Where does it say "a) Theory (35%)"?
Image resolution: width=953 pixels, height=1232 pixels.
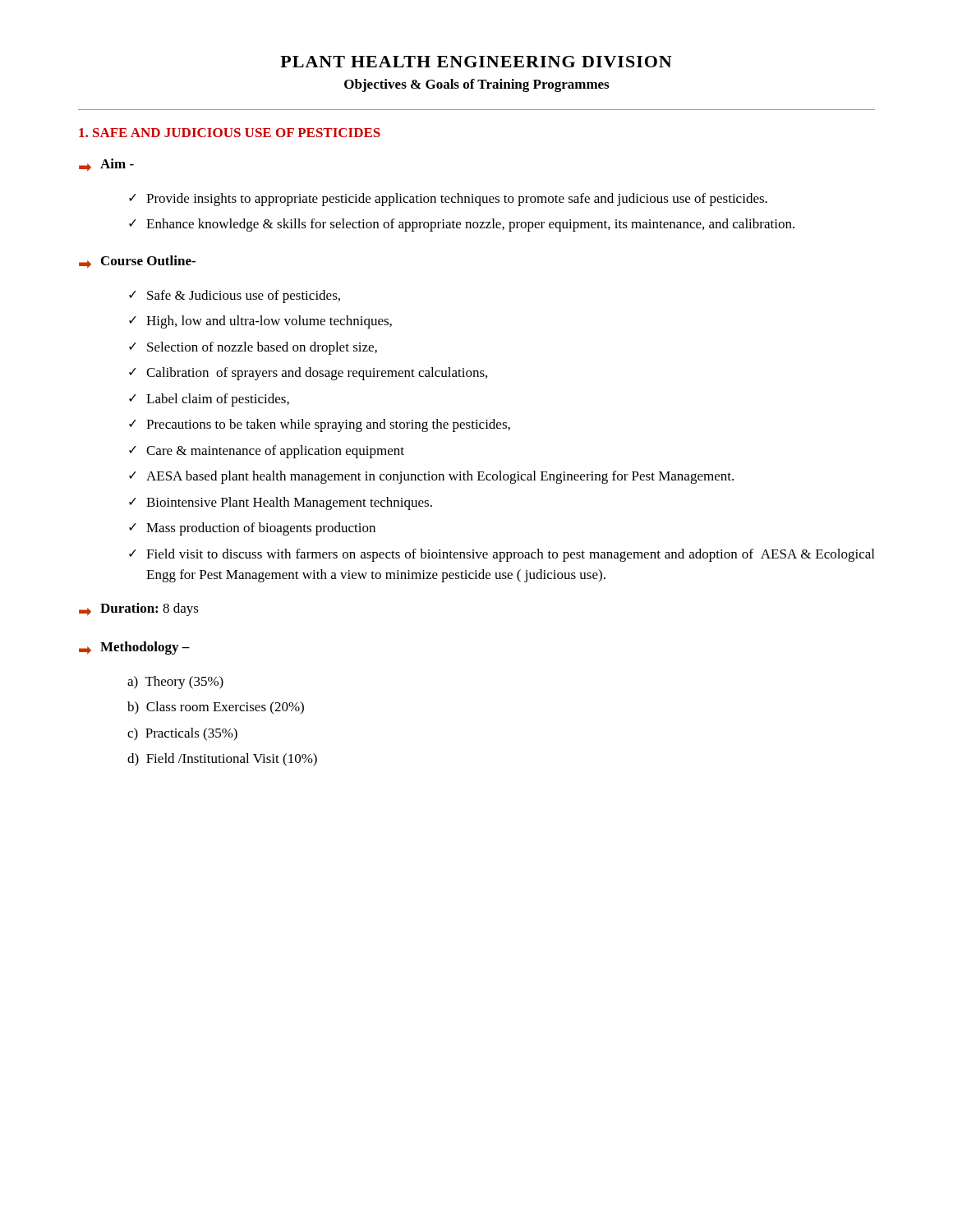pyautogui.click(x=175, y=681)
